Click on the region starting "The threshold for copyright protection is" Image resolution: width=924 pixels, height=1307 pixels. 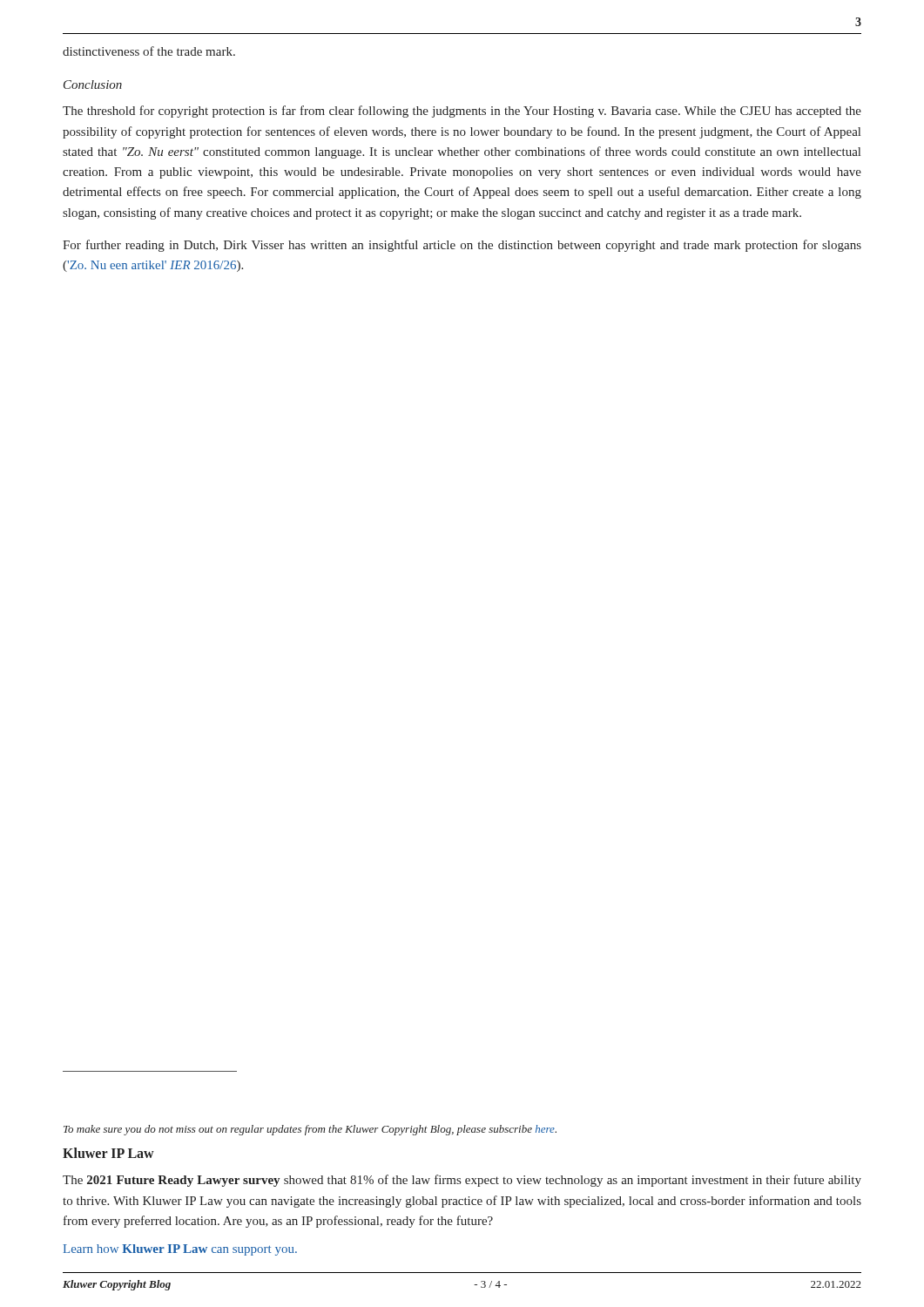click(x=462, y=162)
